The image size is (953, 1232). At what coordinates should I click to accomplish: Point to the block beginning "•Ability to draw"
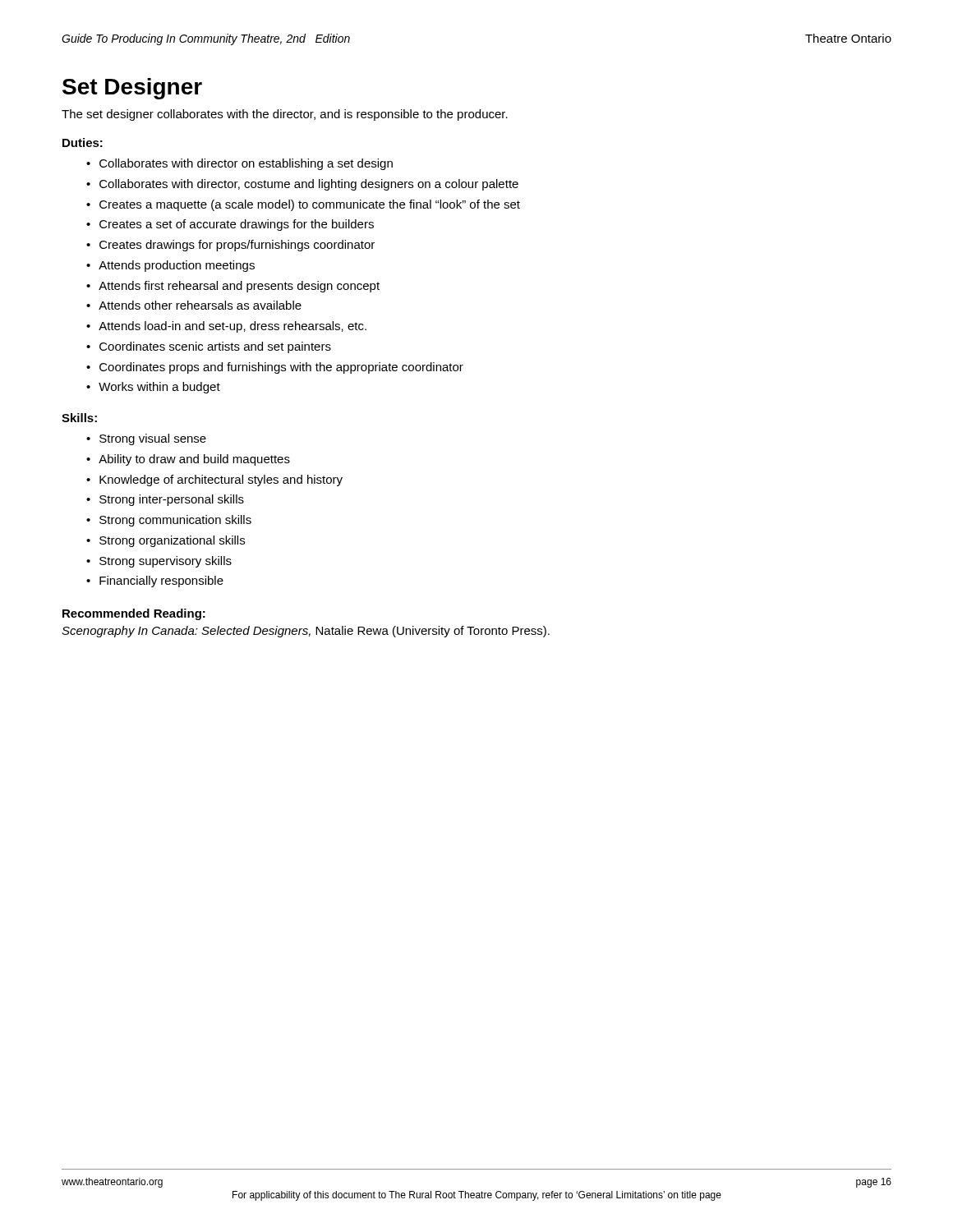pyautogui.click(x=188, y=459)
